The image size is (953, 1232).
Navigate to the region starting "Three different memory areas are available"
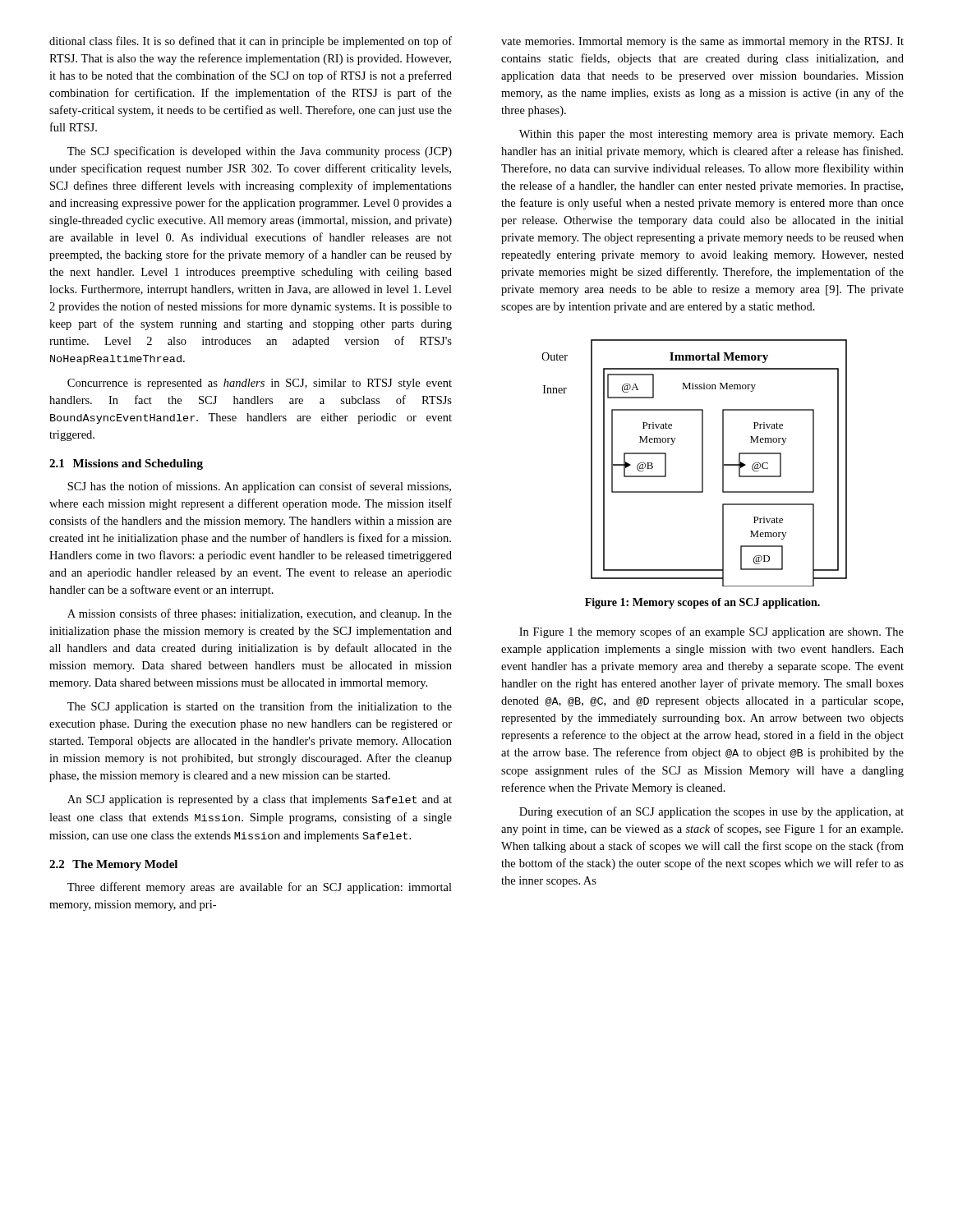click(x=251, y=896)
